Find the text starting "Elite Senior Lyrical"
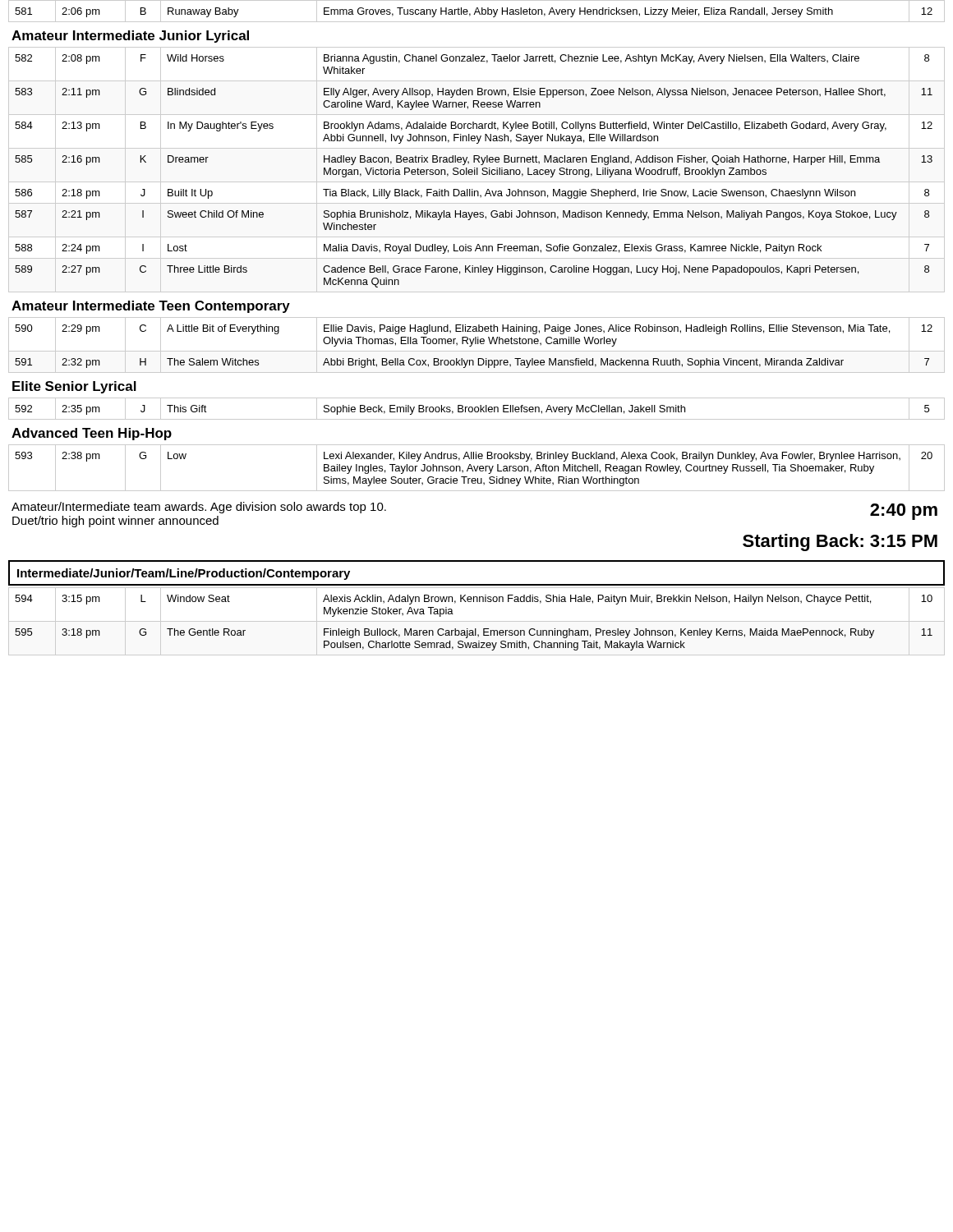Viewport: 953px width, 1232px height. 74,386
